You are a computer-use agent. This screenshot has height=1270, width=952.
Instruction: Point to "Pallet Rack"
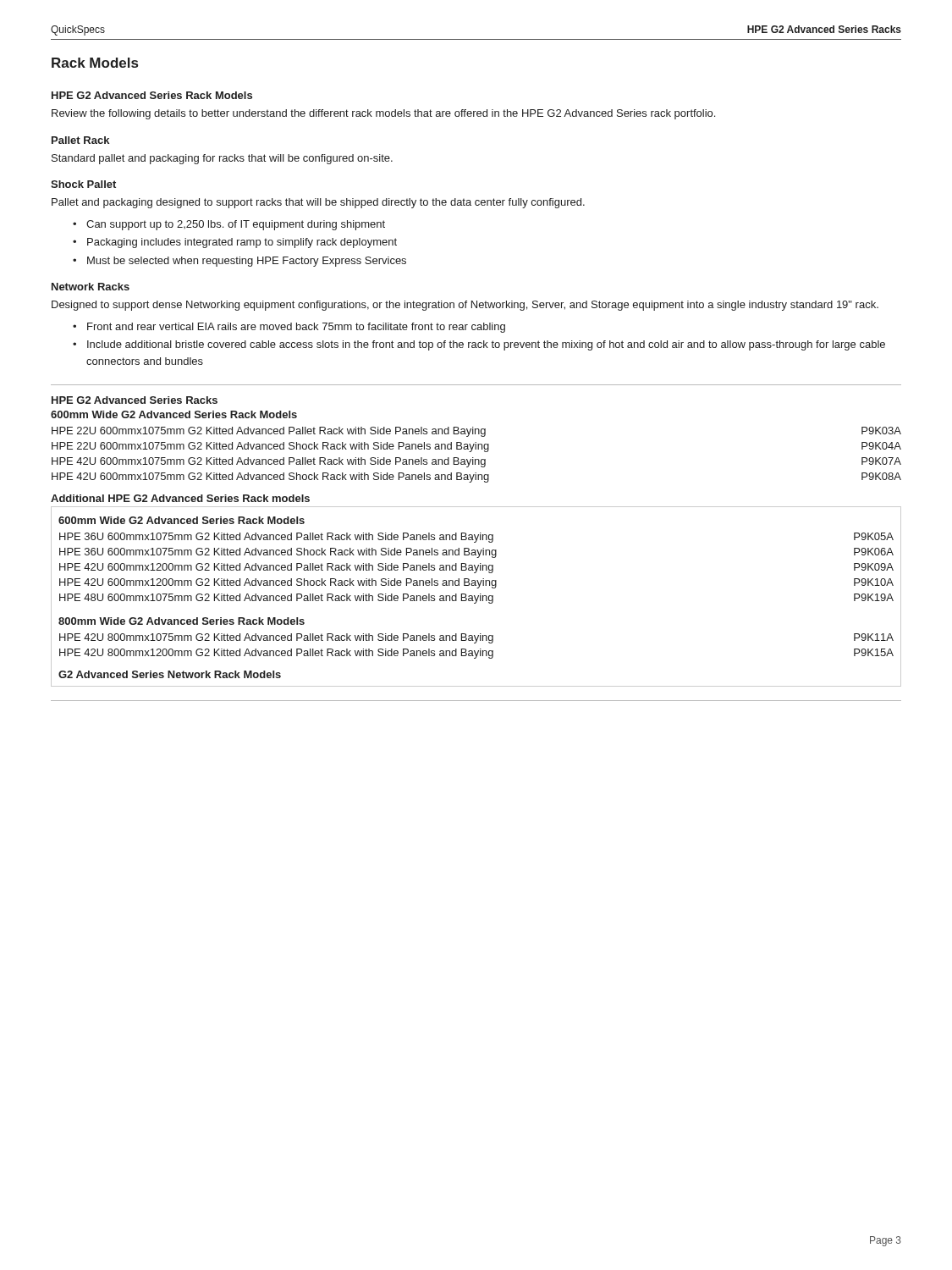[x=80, y=140]
